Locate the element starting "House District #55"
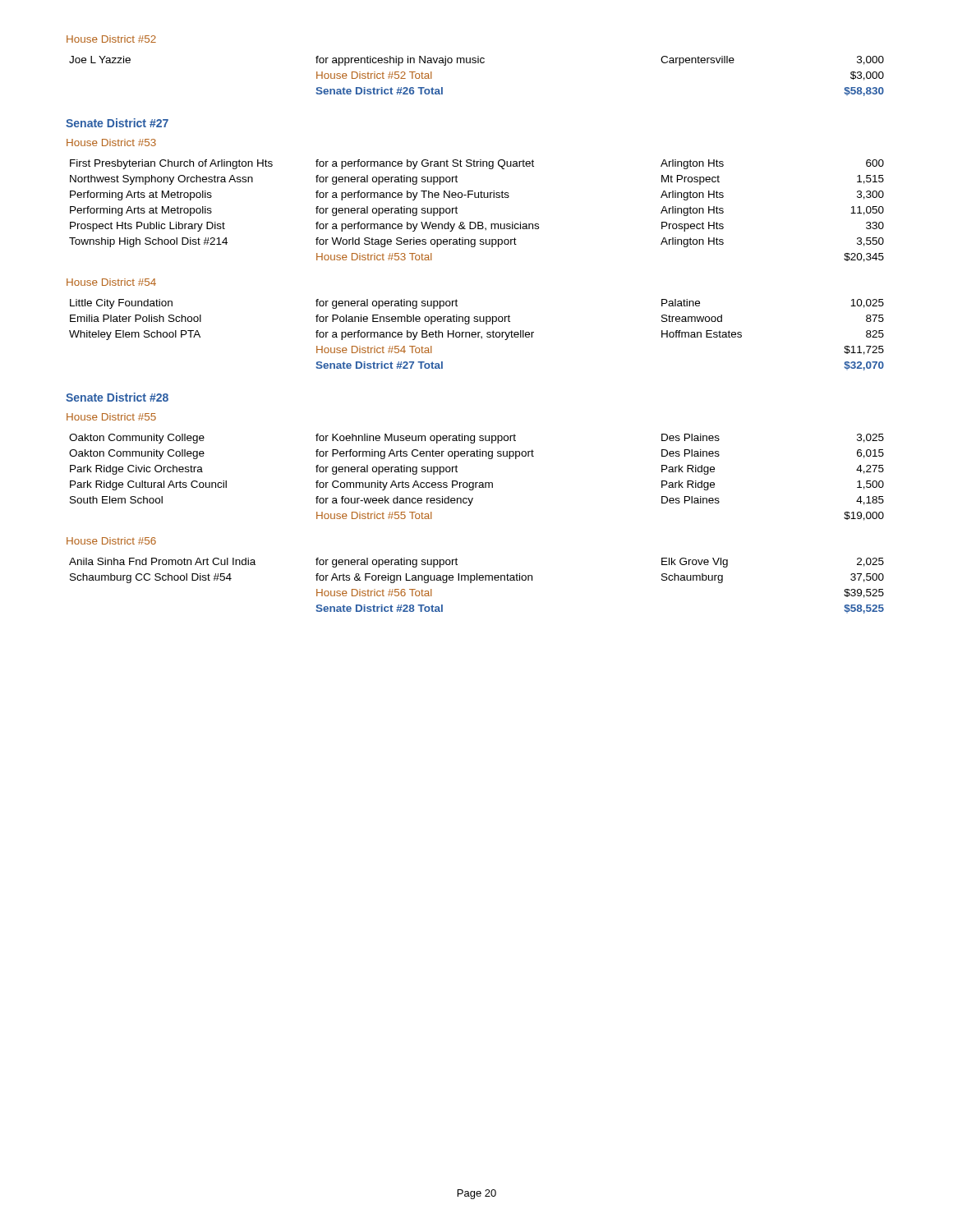 click(x=111, y=417)
